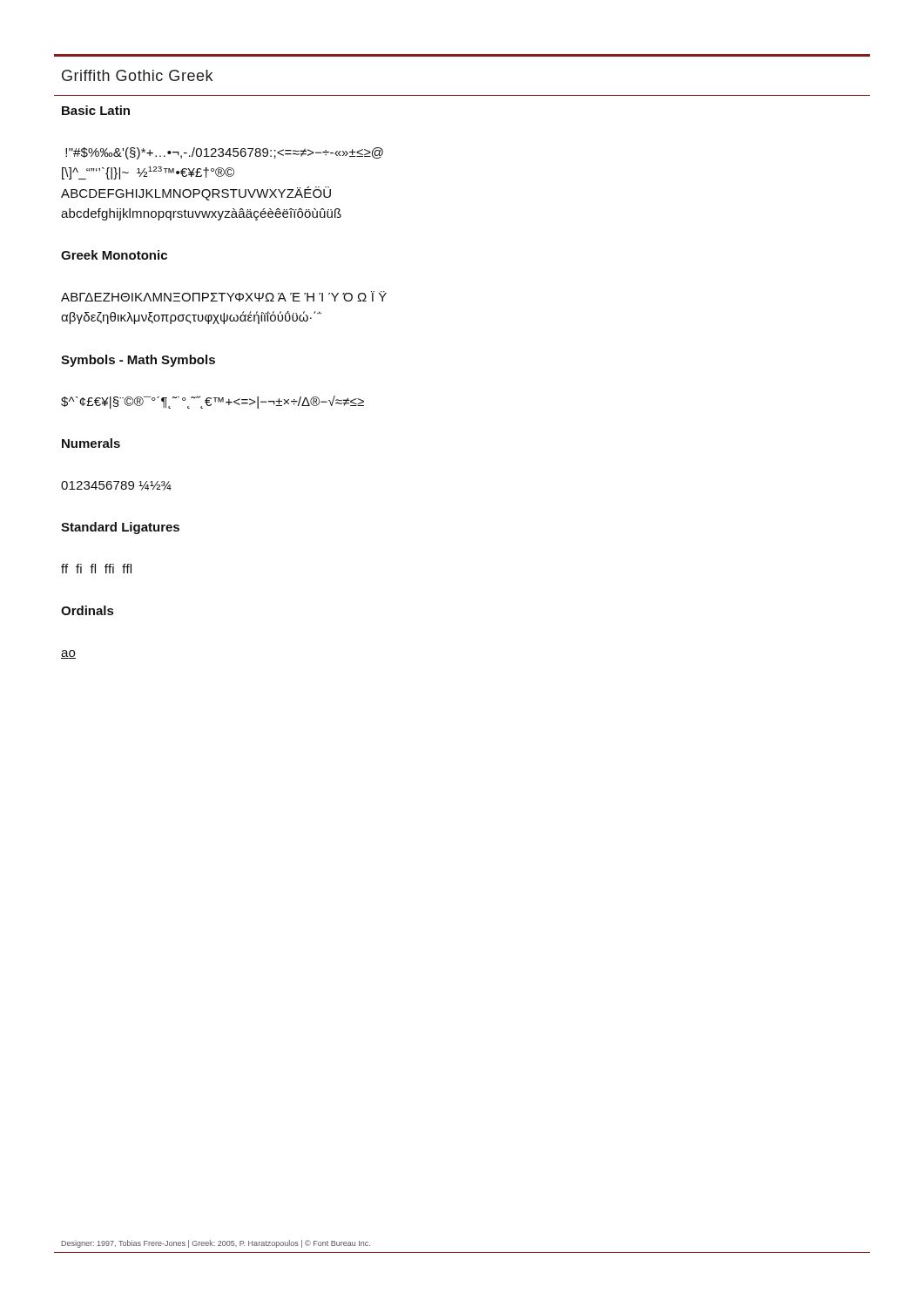Screen dimensions: 1307x924
Task: Find "Symbols - Math Symbols" on this page
Action: click(138, 361)
